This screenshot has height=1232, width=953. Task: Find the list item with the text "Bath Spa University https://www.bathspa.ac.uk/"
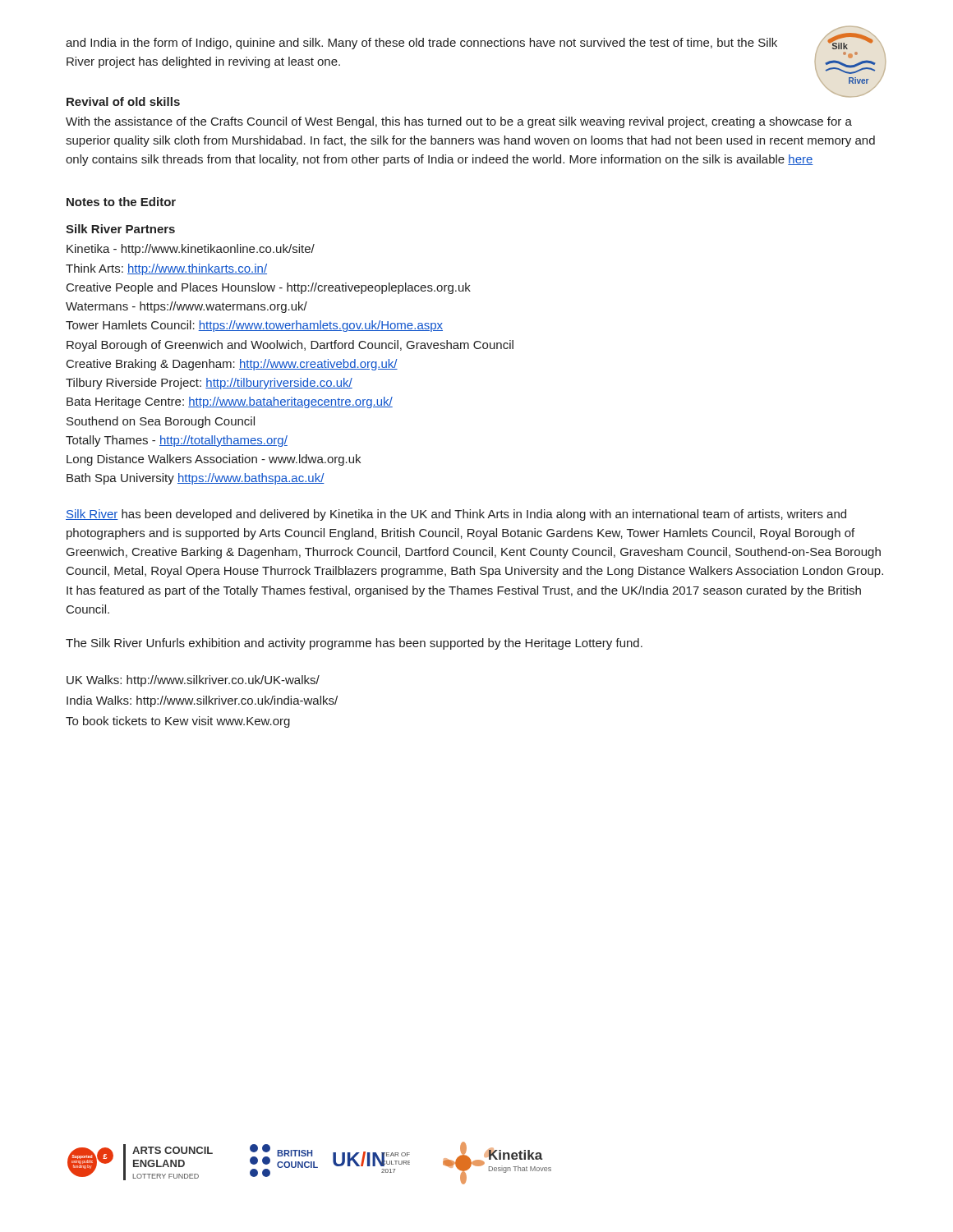pos(195,478)
